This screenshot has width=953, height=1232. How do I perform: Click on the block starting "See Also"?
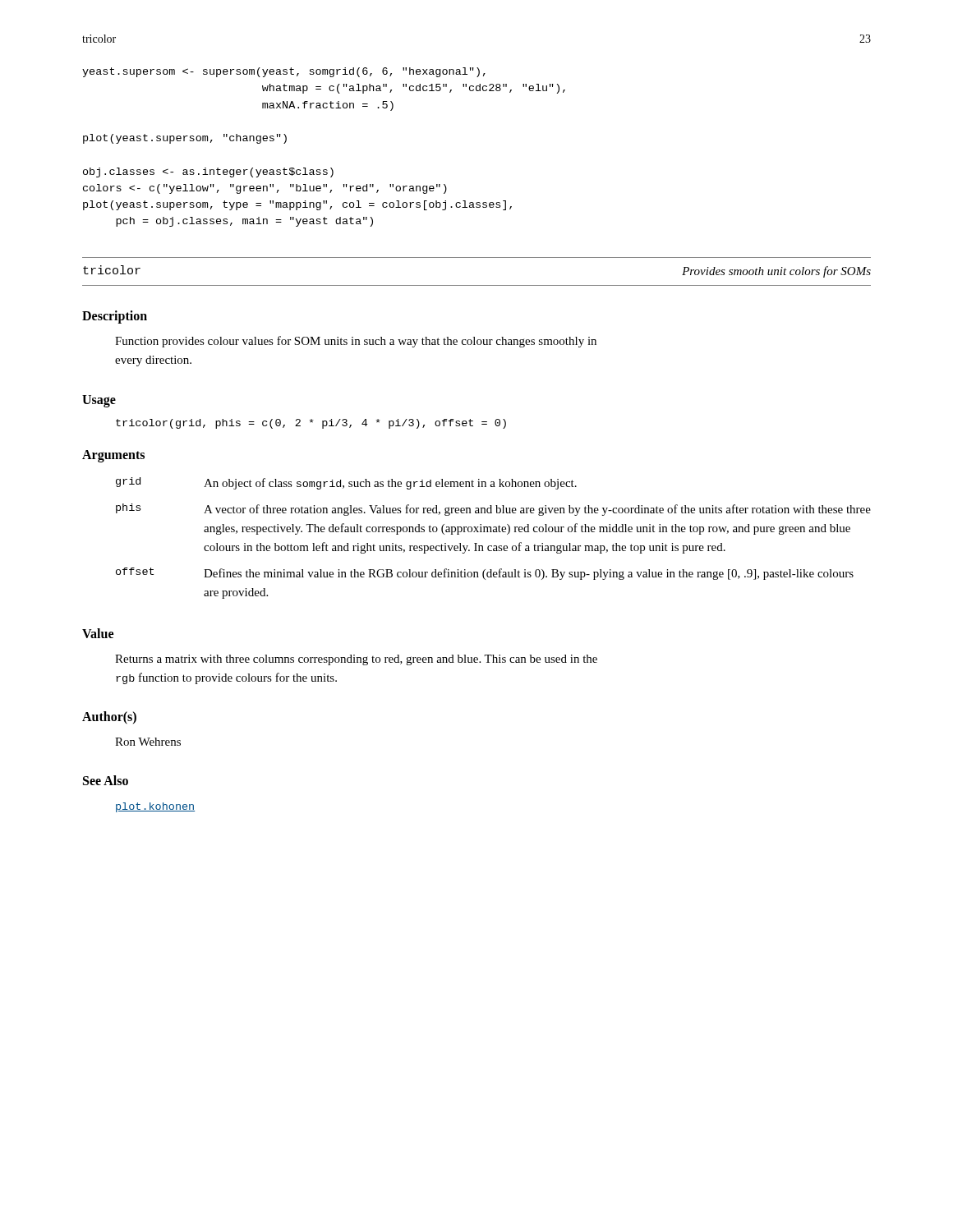(105, 780)
